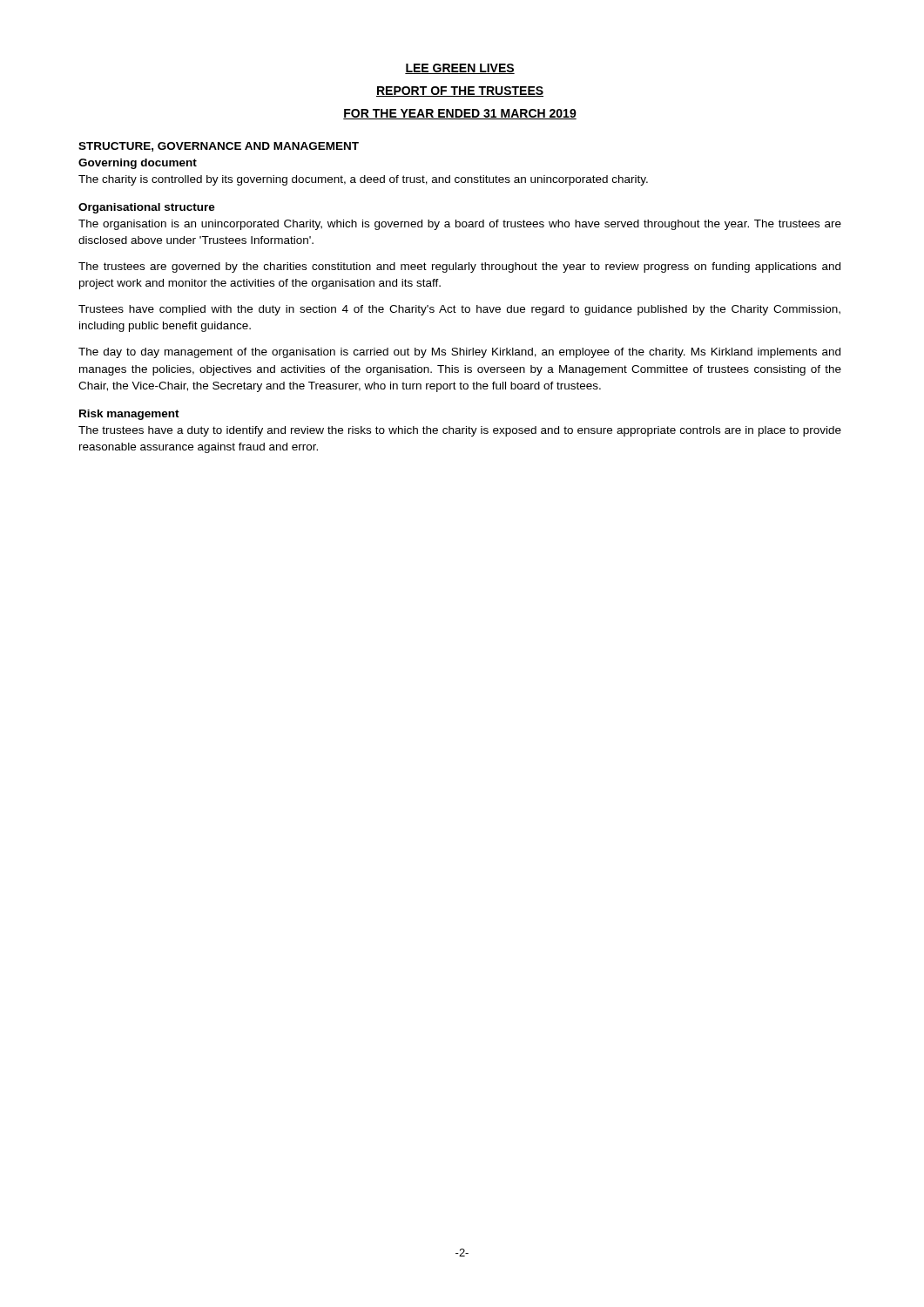Select the title with the text "FOR THE YEAR"
Screen dimensions: 1307x924
[460, 113]
